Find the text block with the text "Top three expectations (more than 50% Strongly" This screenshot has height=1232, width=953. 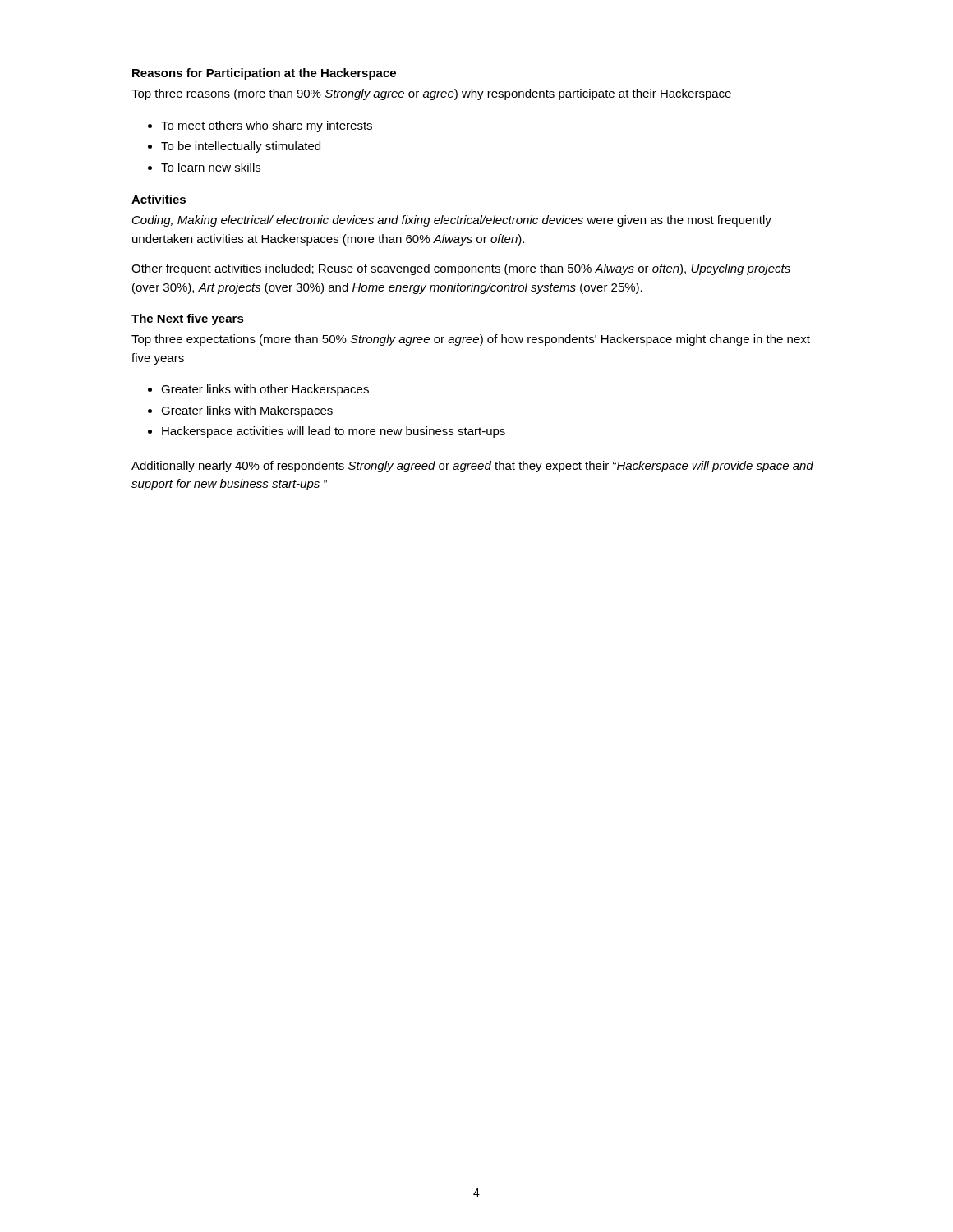[x=471, y=348]
